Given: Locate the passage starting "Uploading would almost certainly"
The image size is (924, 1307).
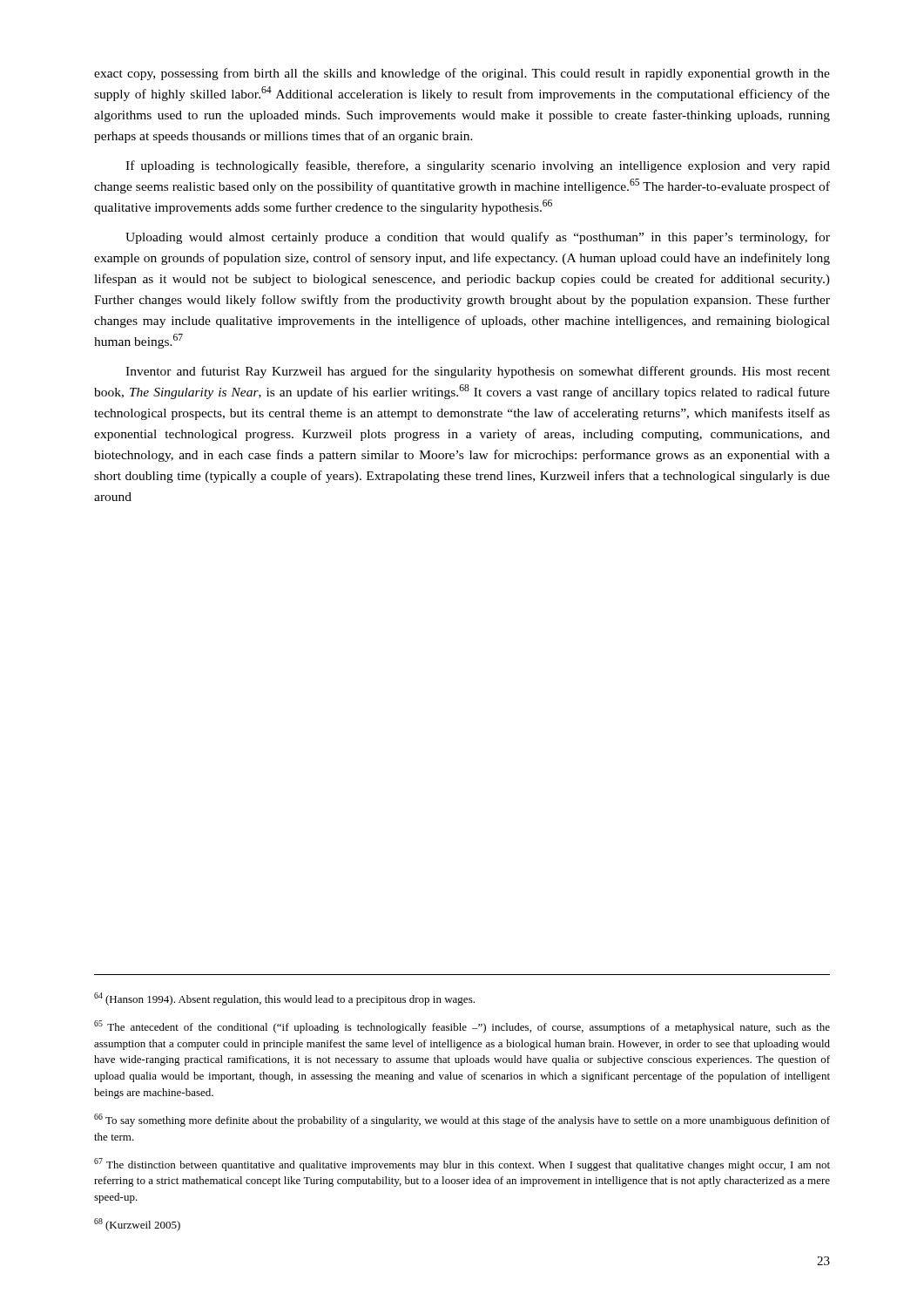Looking at the screenshot, I should click(462, 289).
